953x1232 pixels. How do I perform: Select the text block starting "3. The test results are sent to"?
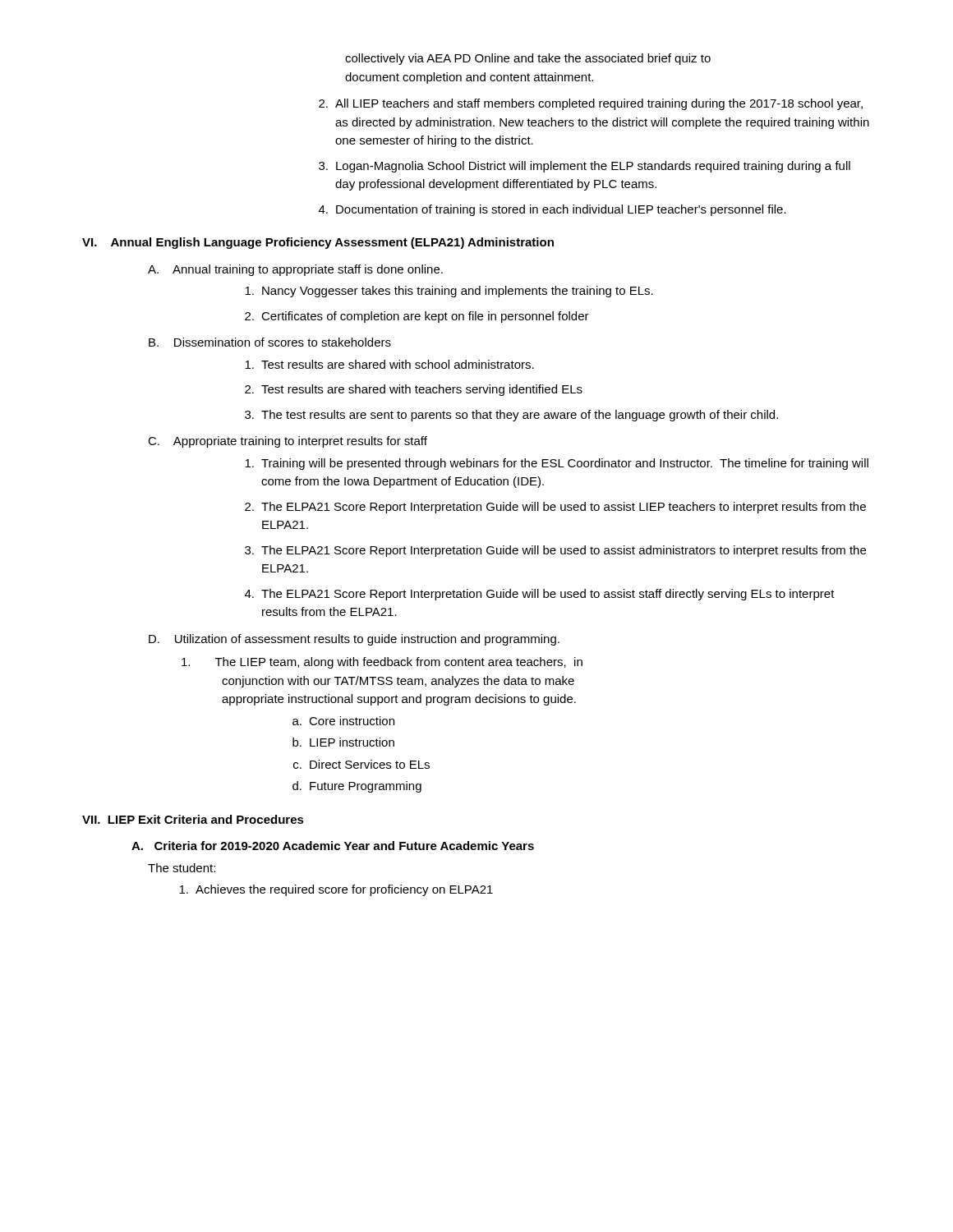pos(550,415)
